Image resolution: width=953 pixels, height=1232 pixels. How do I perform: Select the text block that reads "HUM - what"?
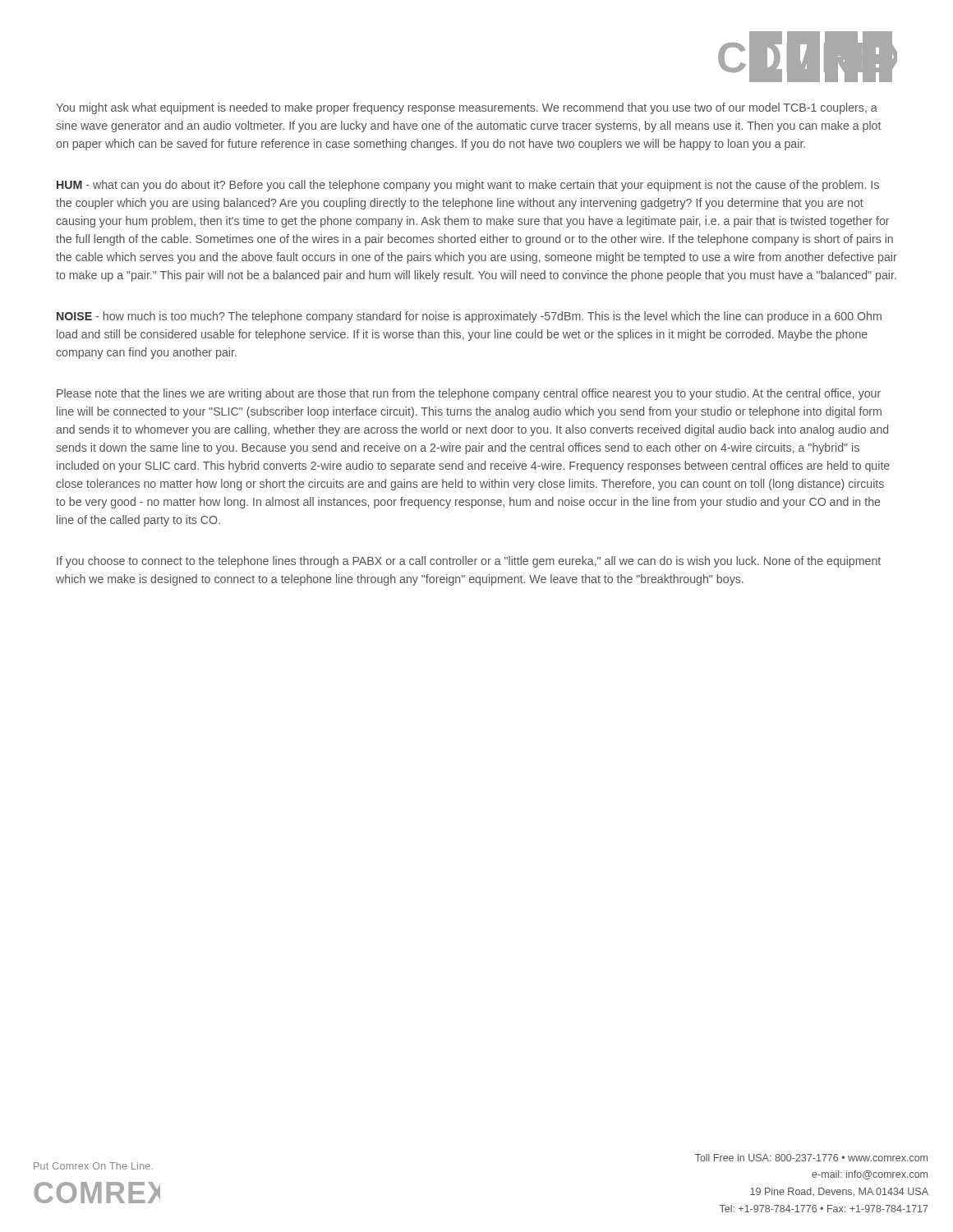[x=476, y=230]
